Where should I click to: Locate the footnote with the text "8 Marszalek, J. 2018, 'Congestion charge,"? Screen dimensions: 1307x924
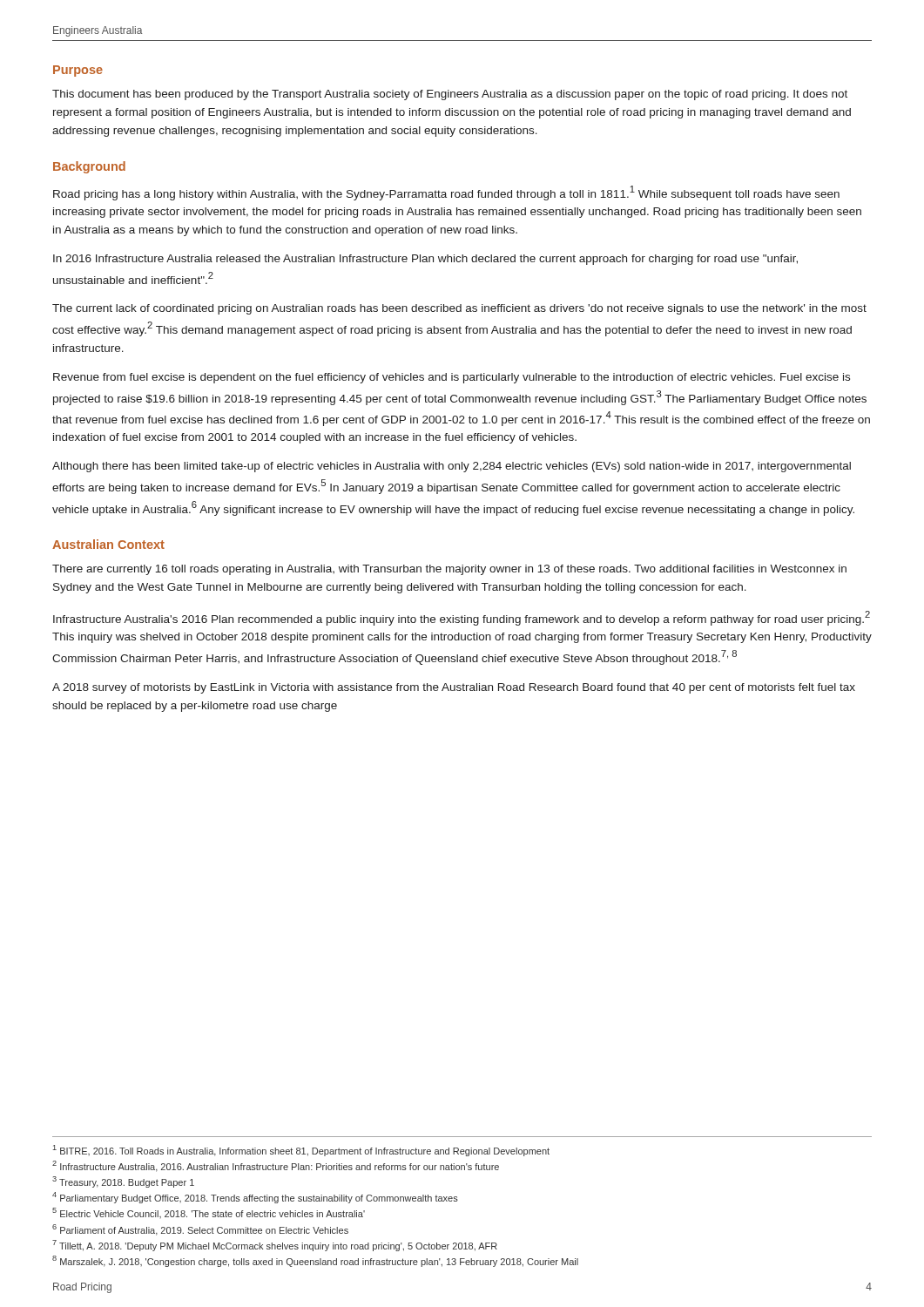(x=315, y=1260)
